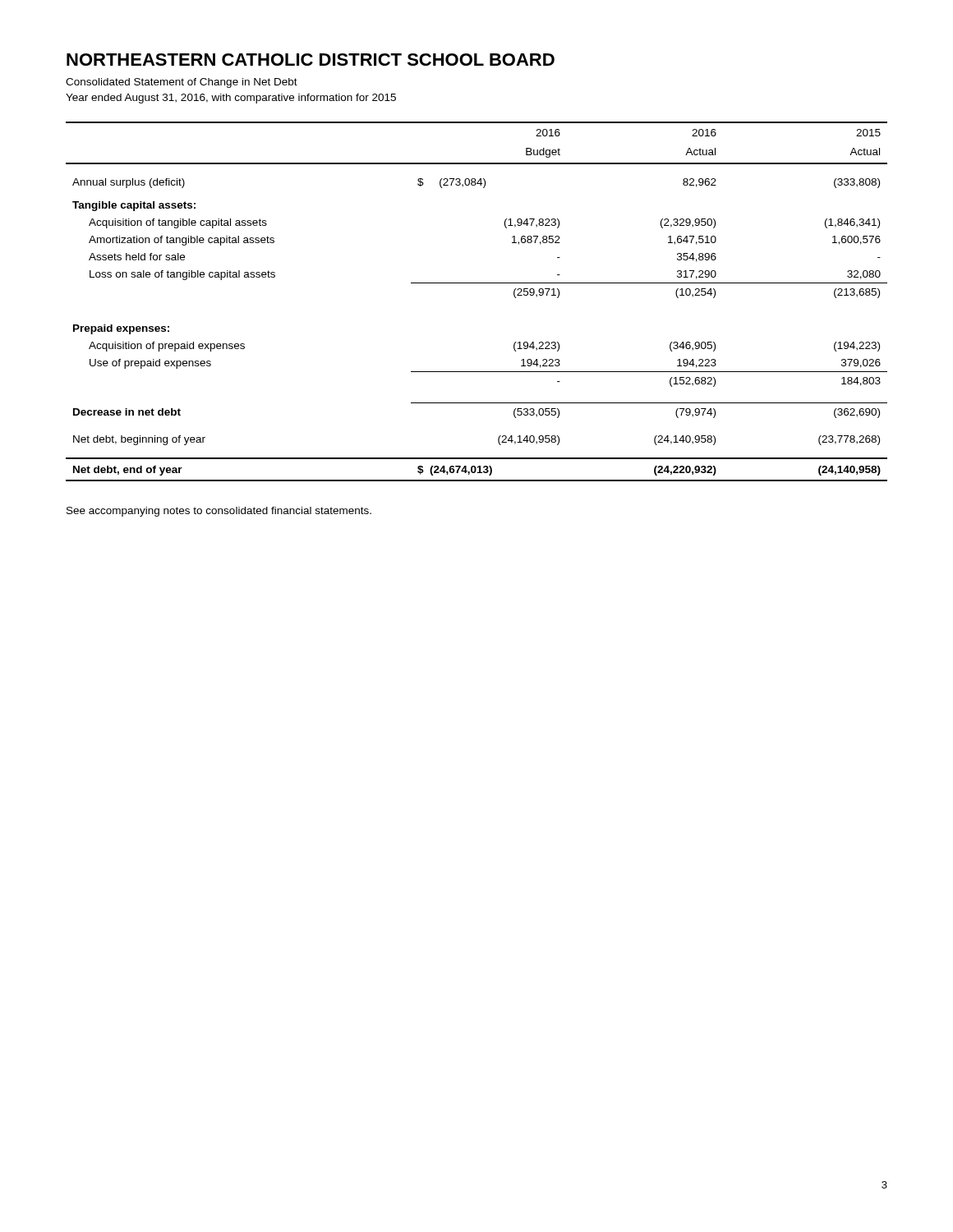Click on the region starting "Consolidated Statement of"
Screen dimensions: 1232x953
tap(181, 82)
